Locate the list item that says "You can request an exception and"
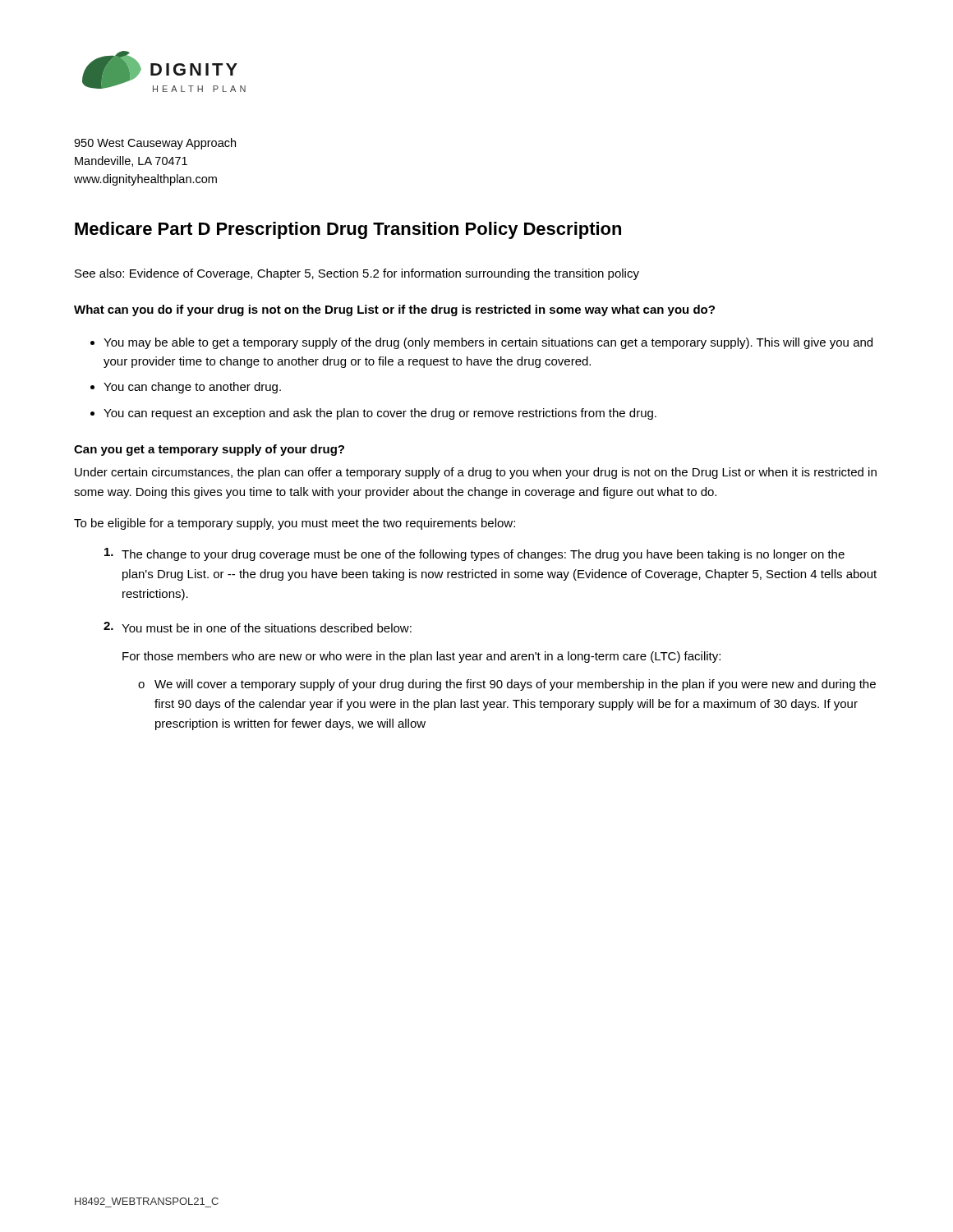 [x=380, y=412]
